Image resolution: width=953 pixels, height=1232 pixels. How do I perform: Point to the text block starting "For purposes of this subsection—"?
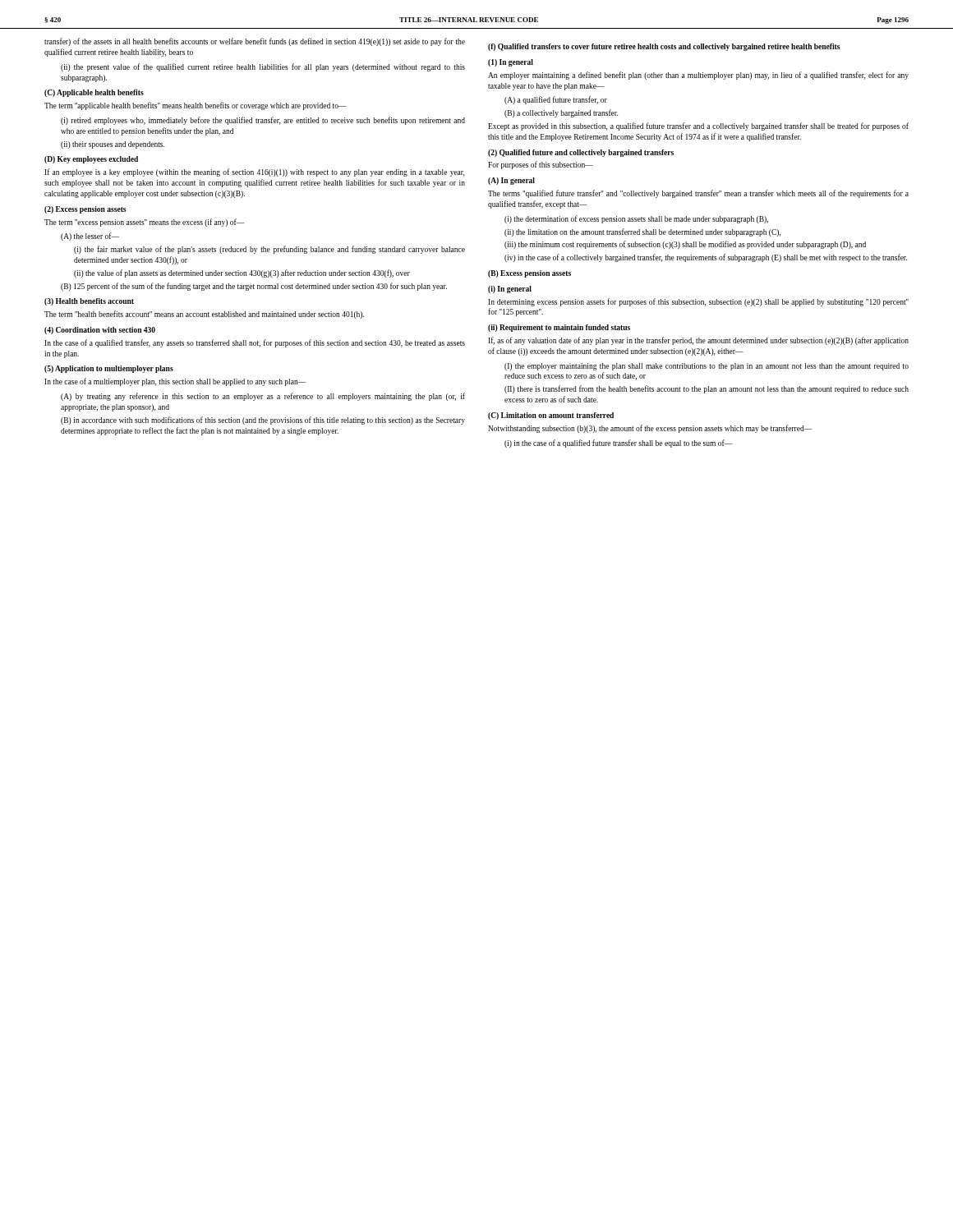tap(541, 165)
